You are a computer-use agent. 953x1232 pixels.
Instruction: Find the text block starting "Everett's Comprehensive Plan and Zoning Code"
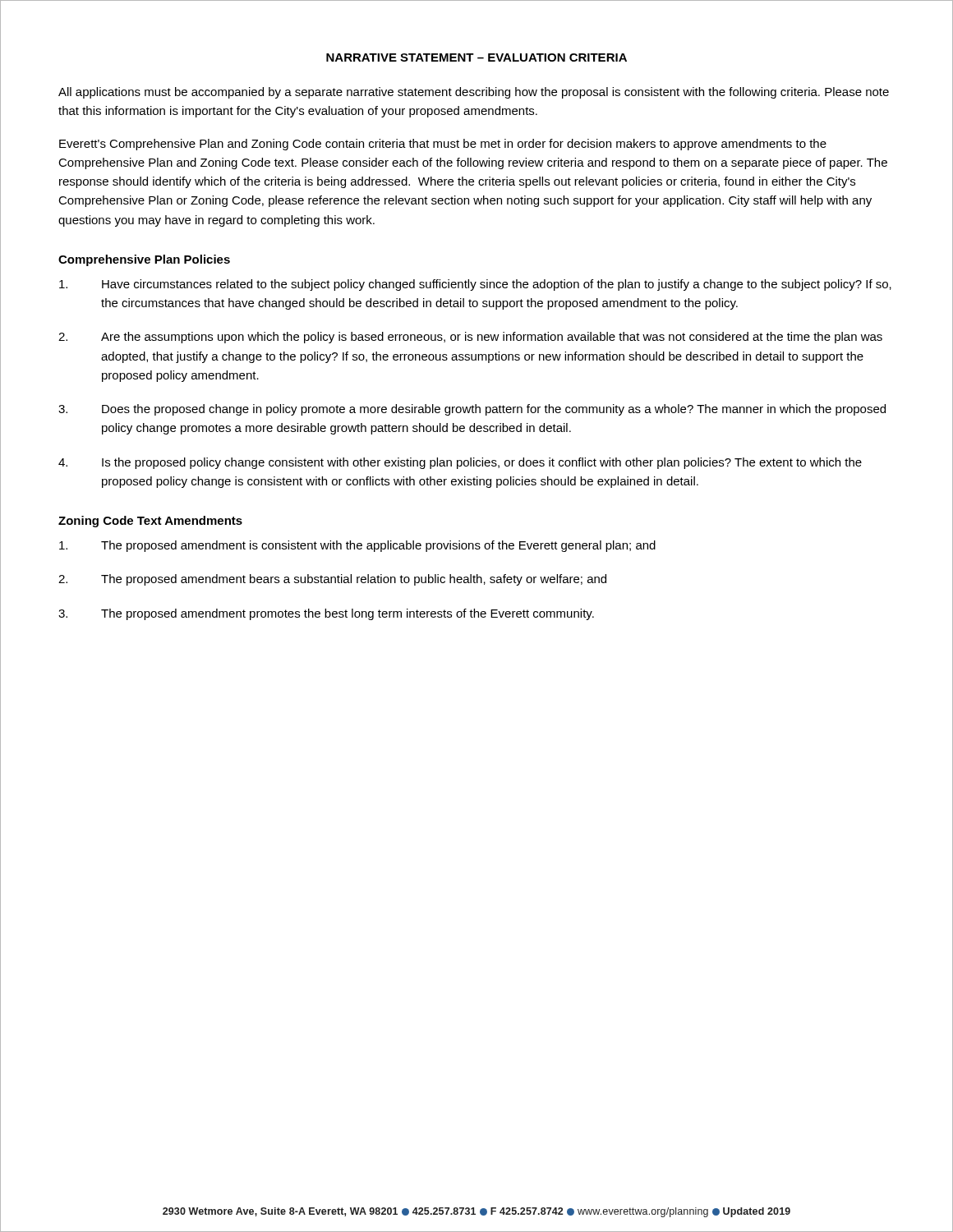click(x=473, y=181)
